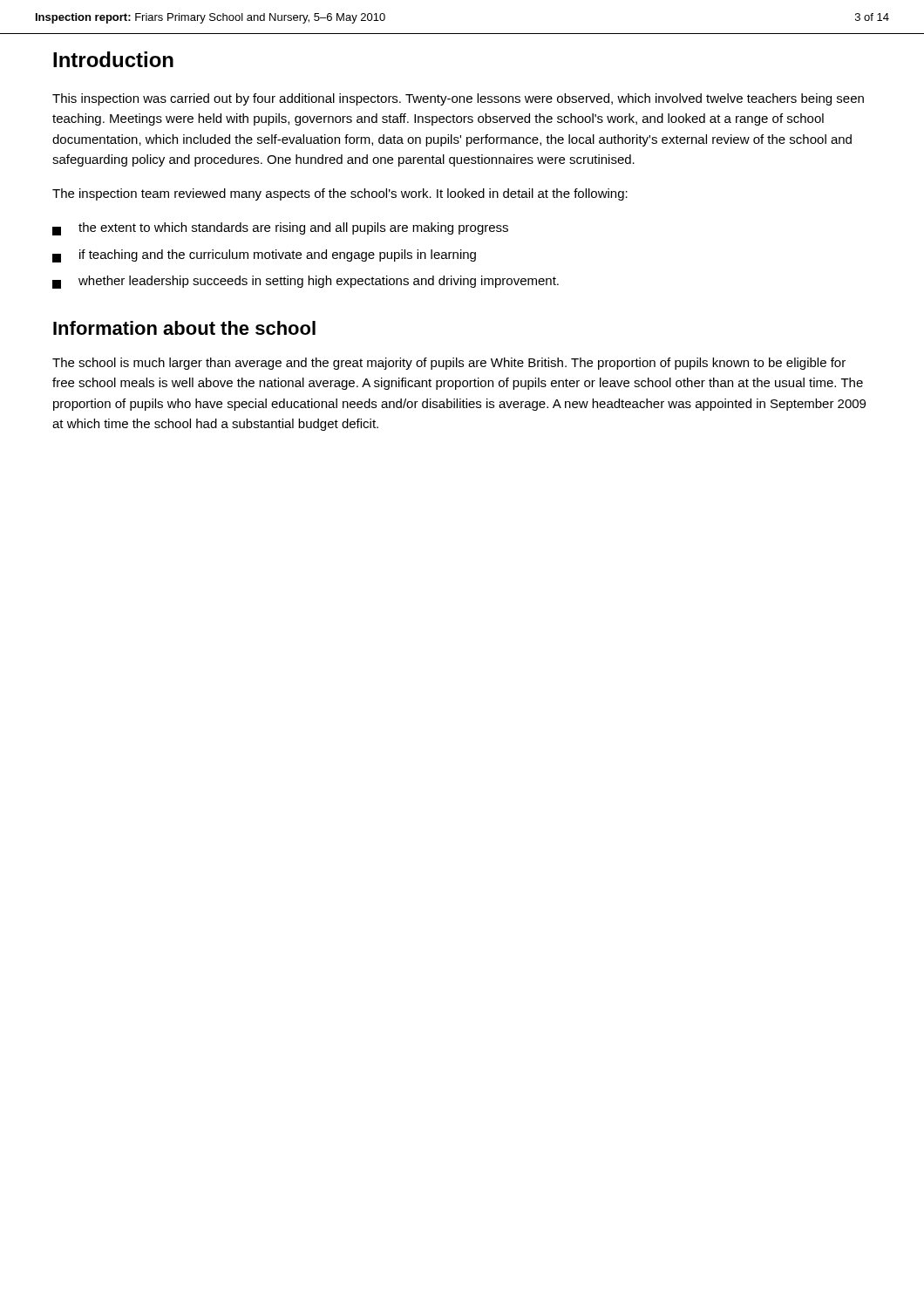This screenshot has height=1308, width=924.
Task: Locate the block starting "Information about the school"
Action: pos(184,328)
